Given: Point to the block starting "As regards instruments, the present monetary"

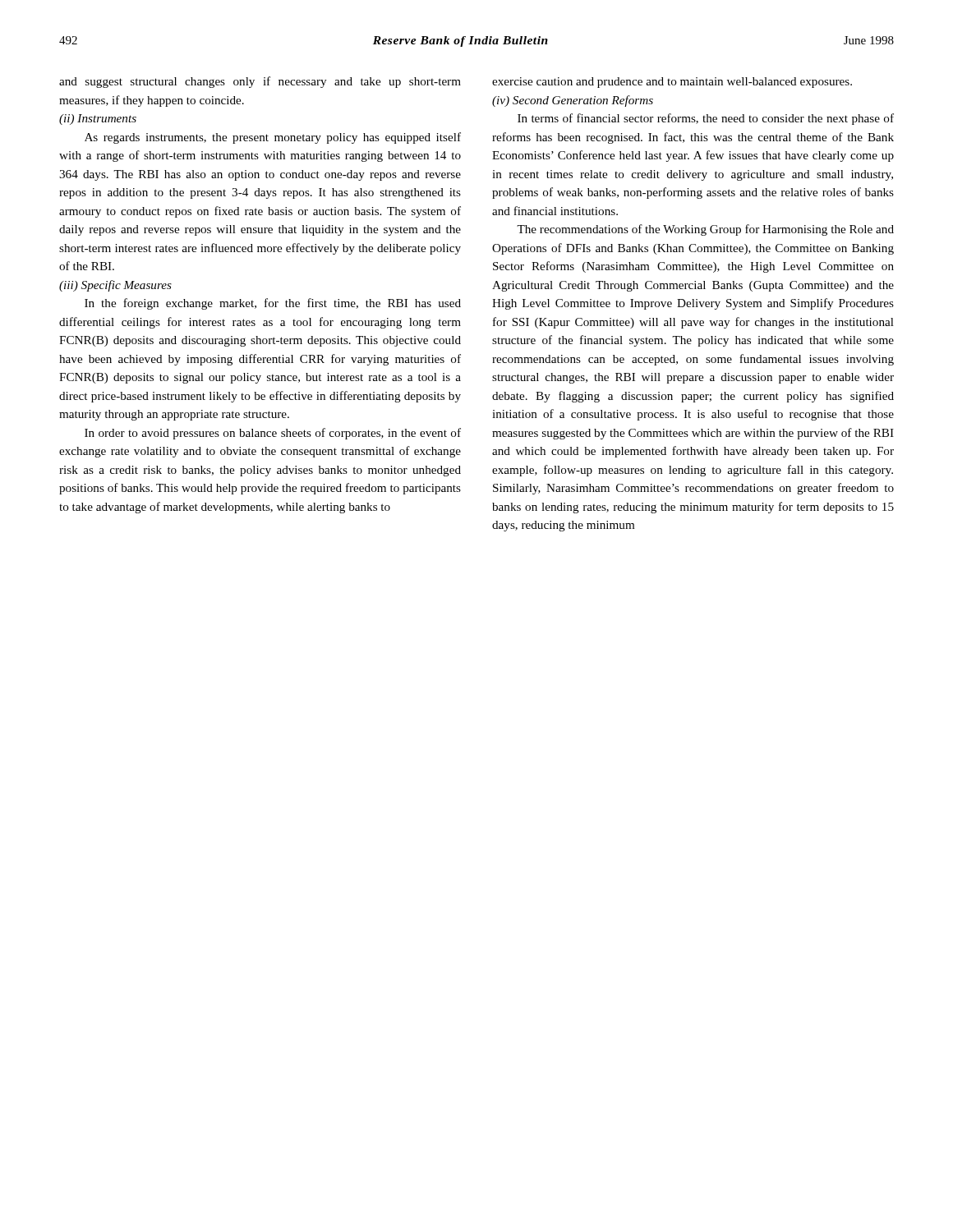Looking at the screenshot, I should pos(260,202).
